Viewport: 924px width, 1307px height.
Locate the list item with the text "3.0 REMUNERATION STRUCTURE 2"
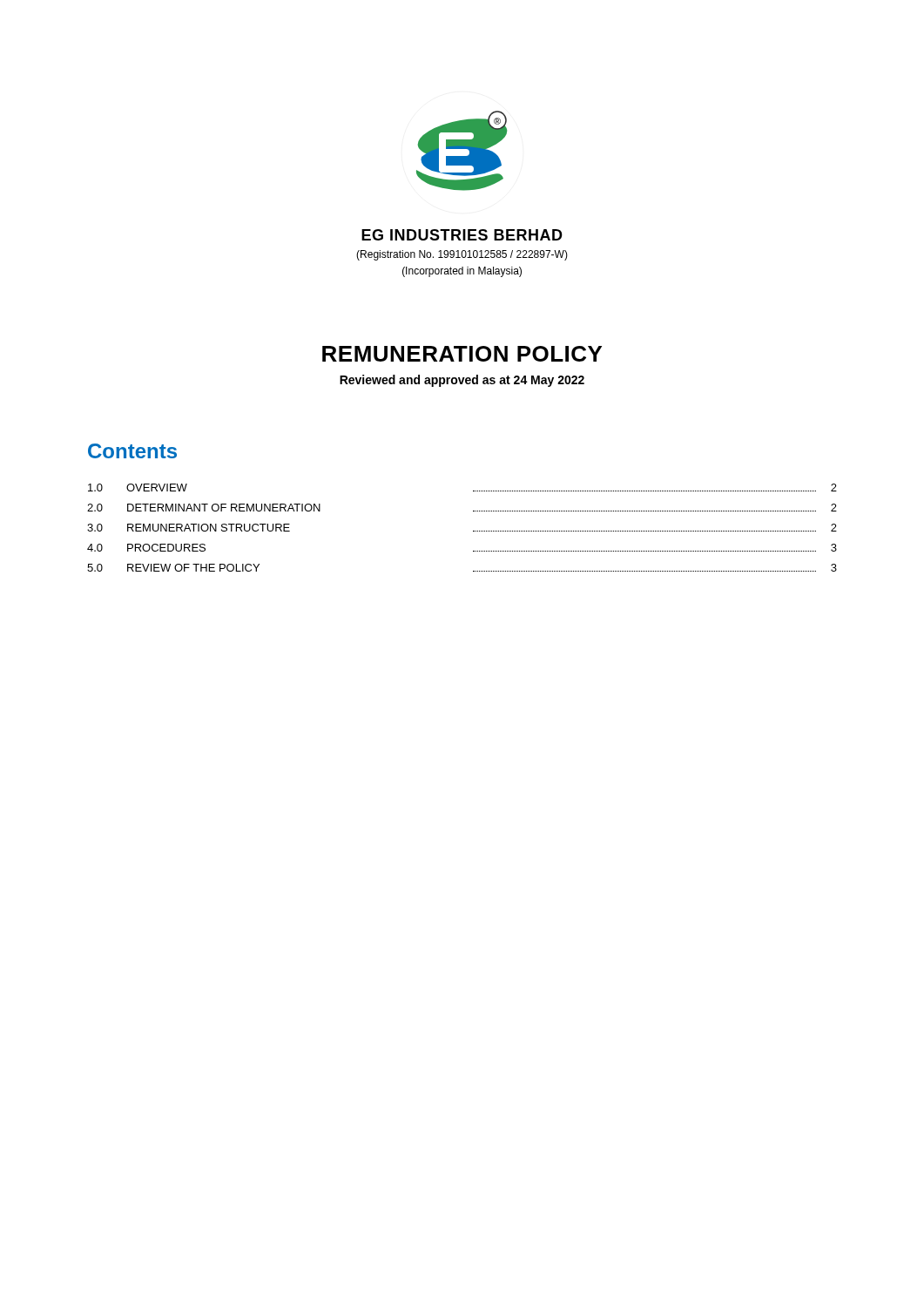pos(462,528)
